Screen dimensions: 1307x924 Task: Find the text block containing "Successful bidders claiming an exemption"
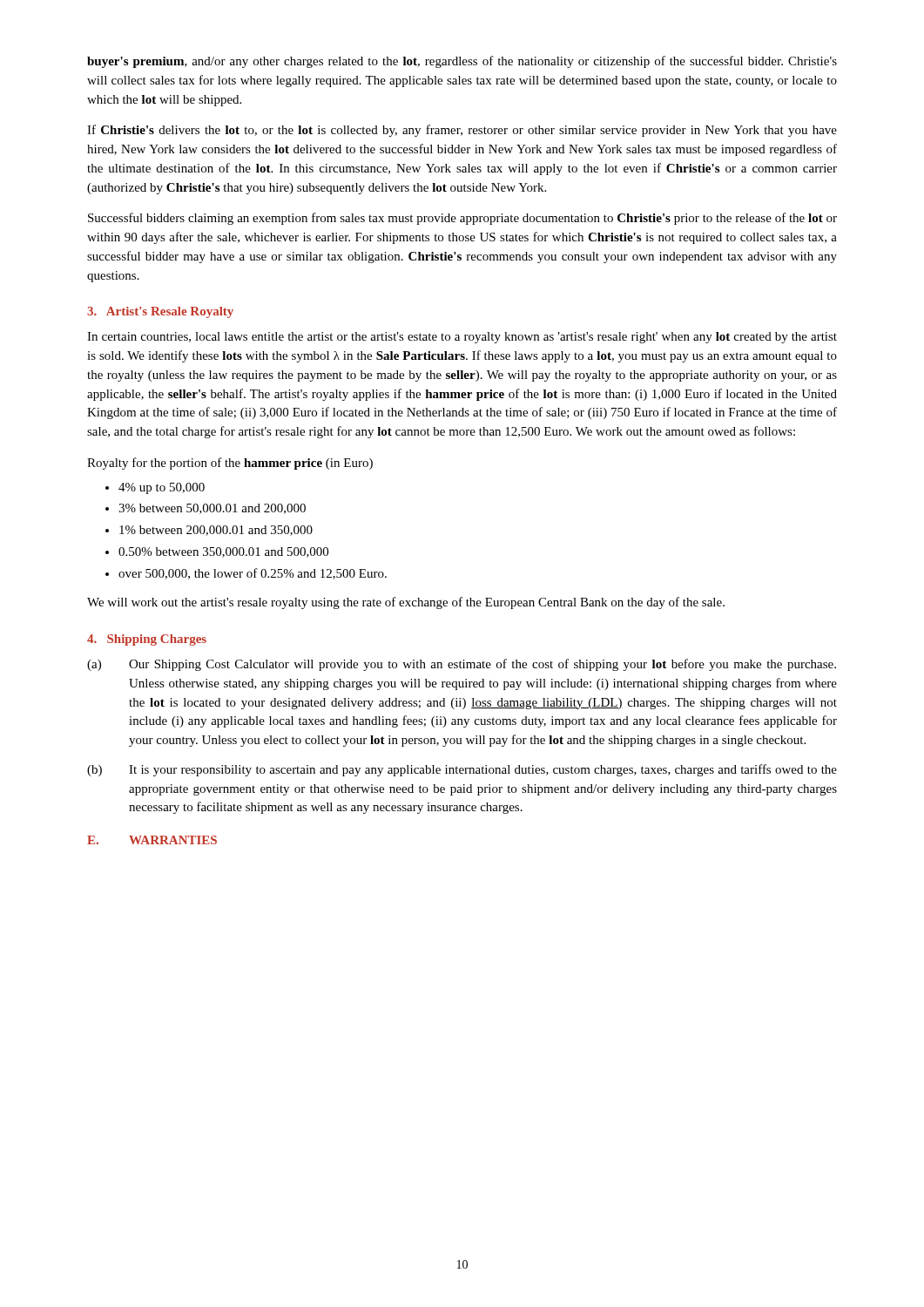click(462, 247)
